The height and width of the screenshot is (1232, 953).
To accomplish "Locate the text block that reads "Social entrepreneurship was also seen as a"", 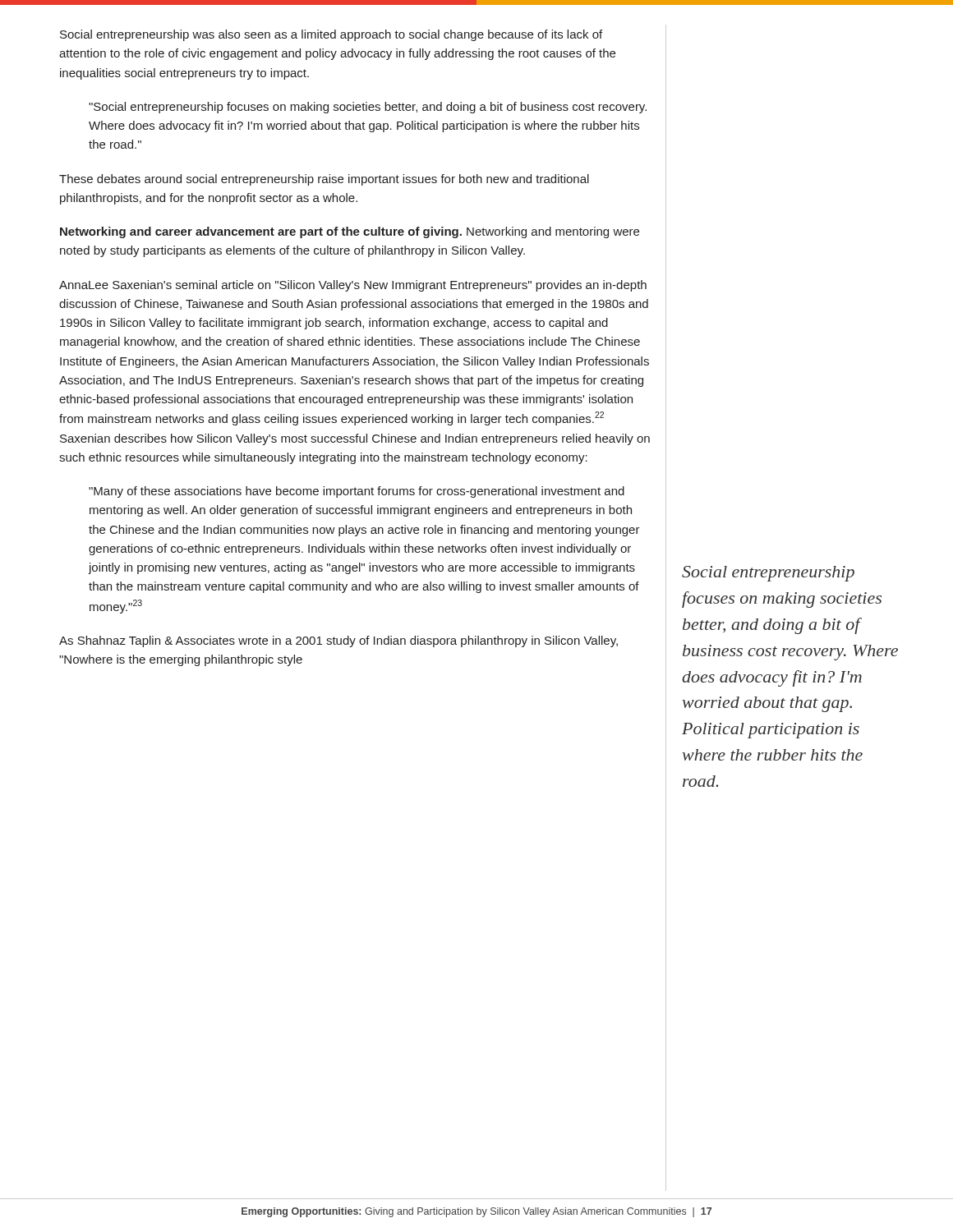I will point(355,53).
